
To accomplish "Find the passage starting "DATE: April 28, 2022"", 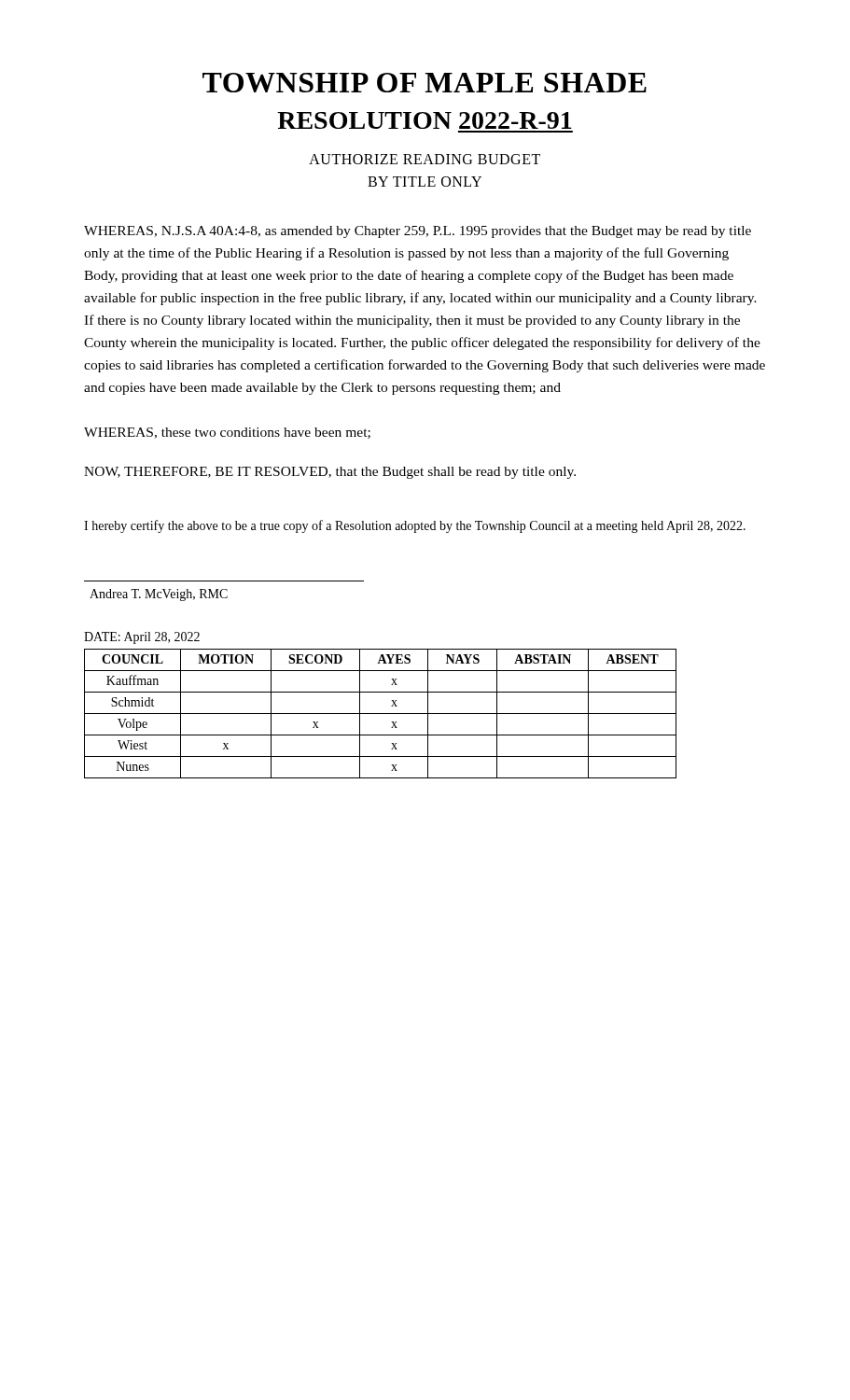I will pos(142,637).
